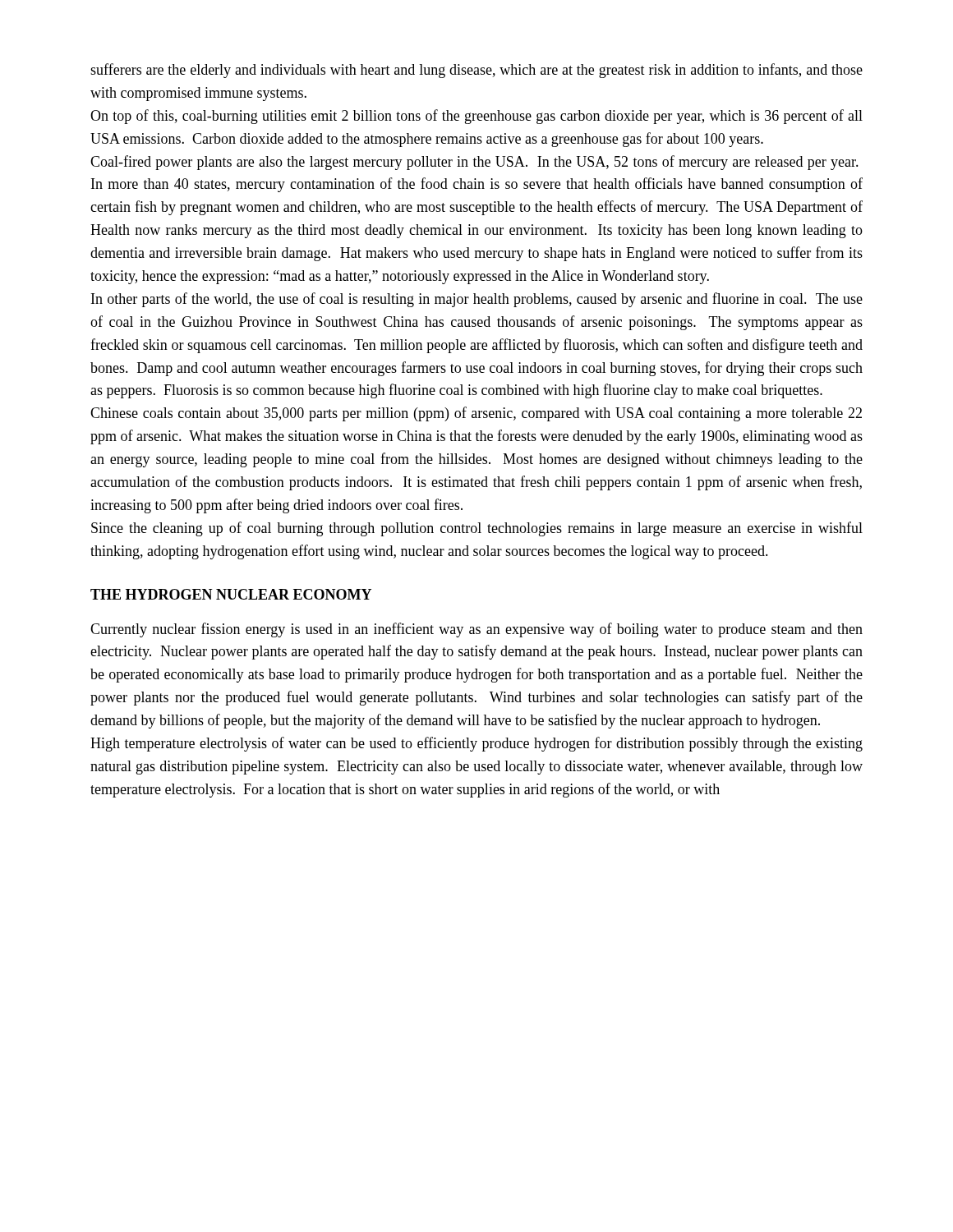953x1232 pixels.
Task: Find the section header that says "THE HYDROGEN NUCLEAR ECONOMY"
Action: coord(231,594)
